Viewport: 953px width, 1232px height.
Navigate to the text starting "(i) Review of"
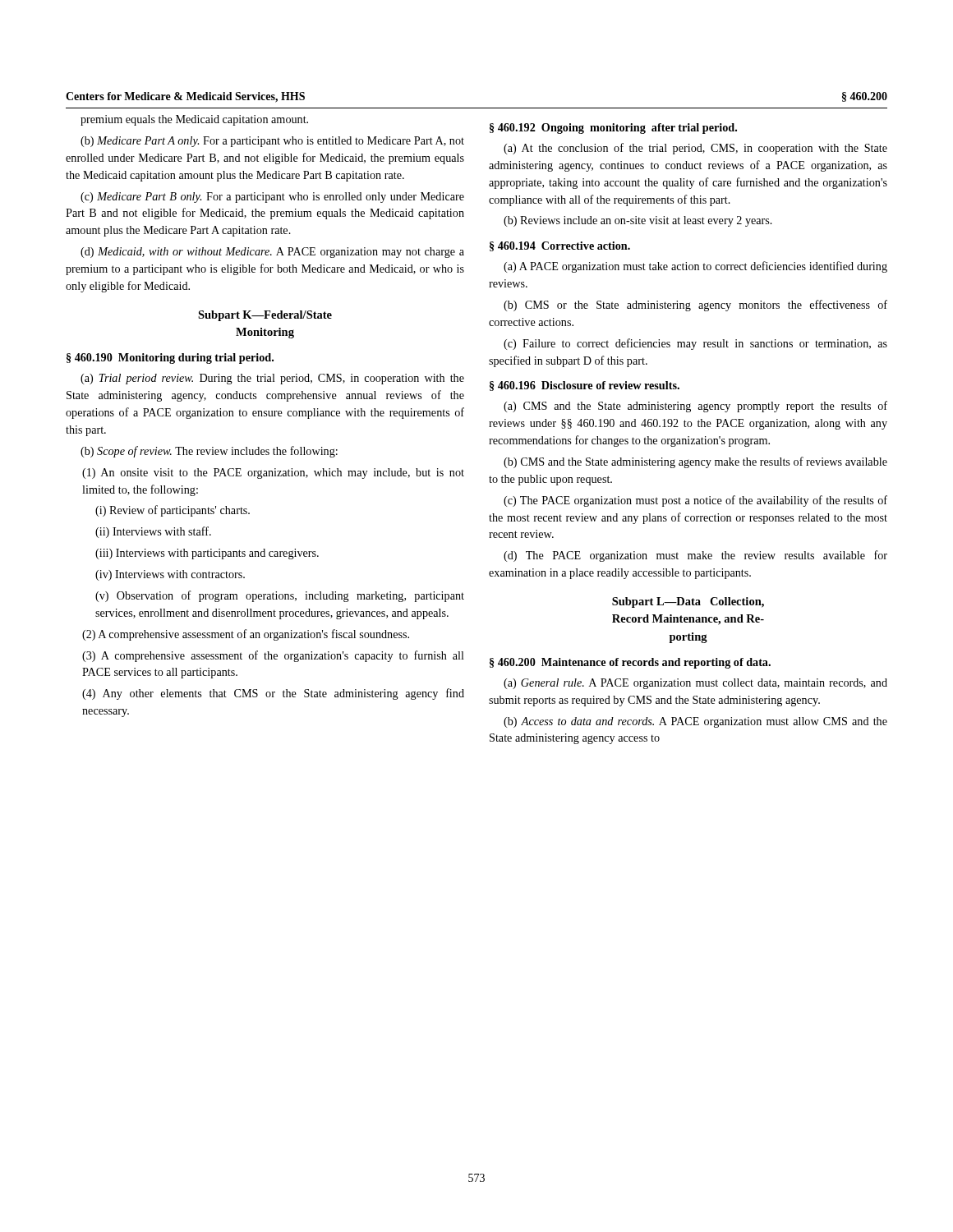[x=173, y=511]
